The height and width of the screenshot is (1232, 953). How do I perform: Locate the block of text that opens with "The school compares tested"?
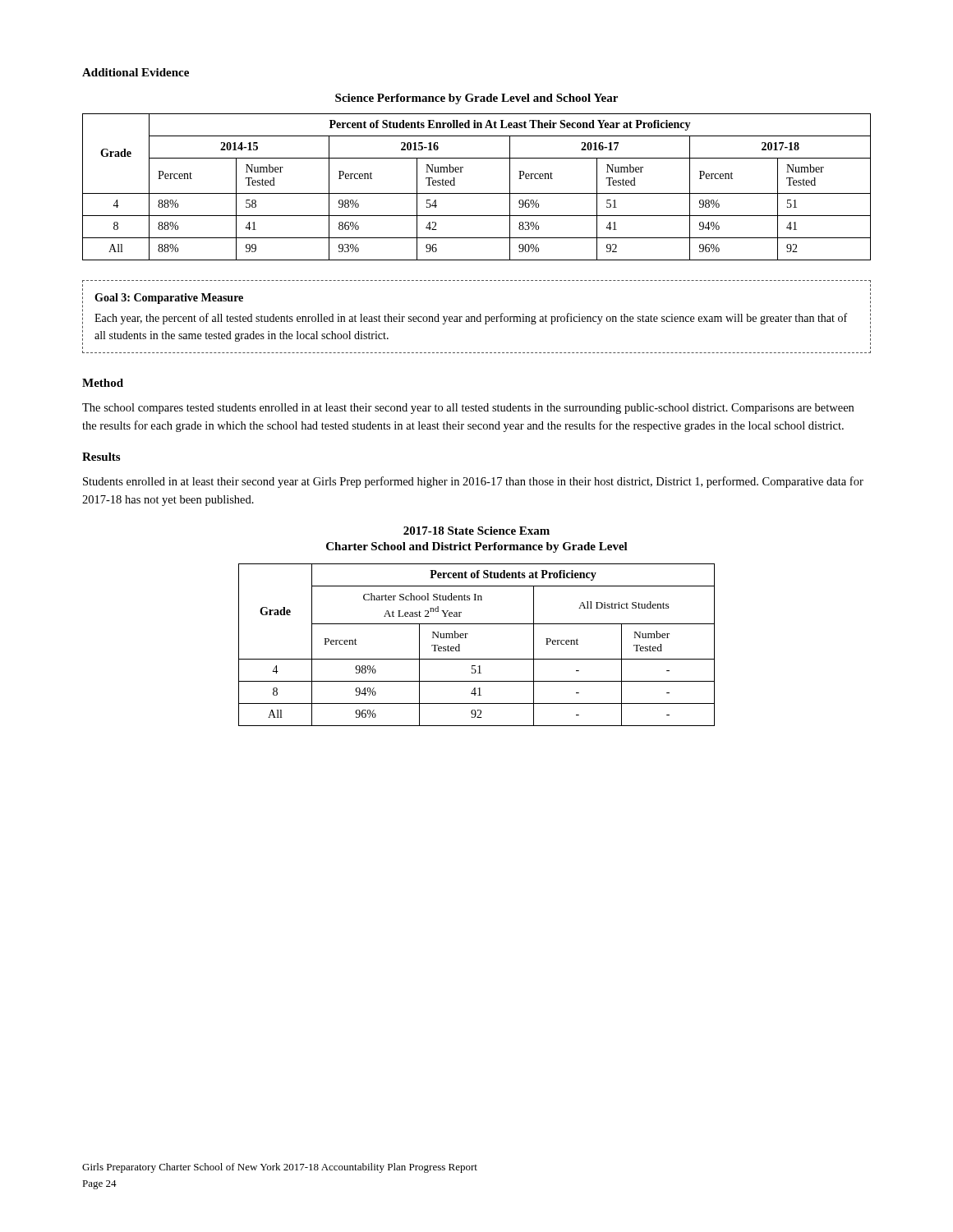click(x=468, y=417)
